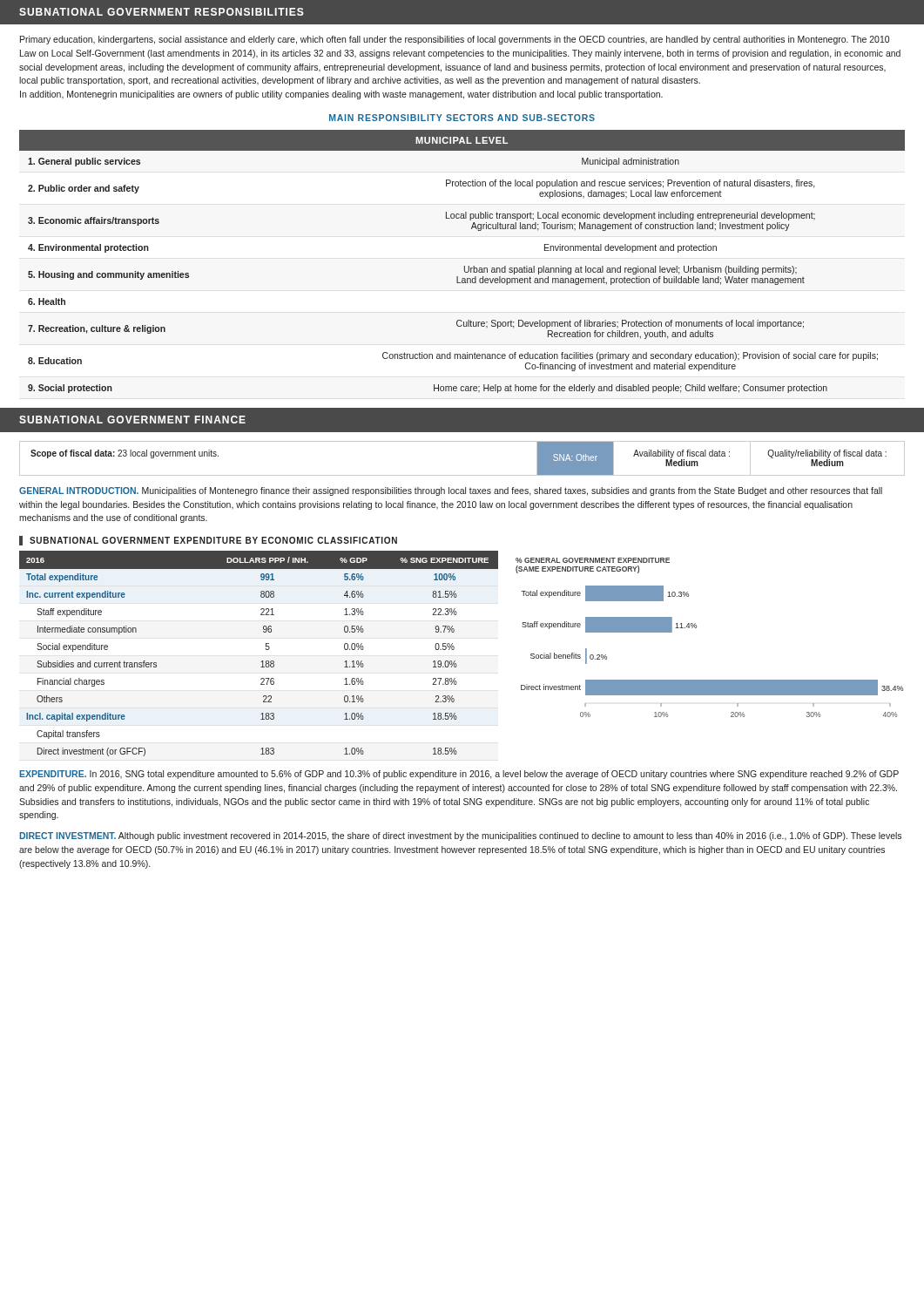Locate the table with the text "8. Education"

tap(462, 264)
